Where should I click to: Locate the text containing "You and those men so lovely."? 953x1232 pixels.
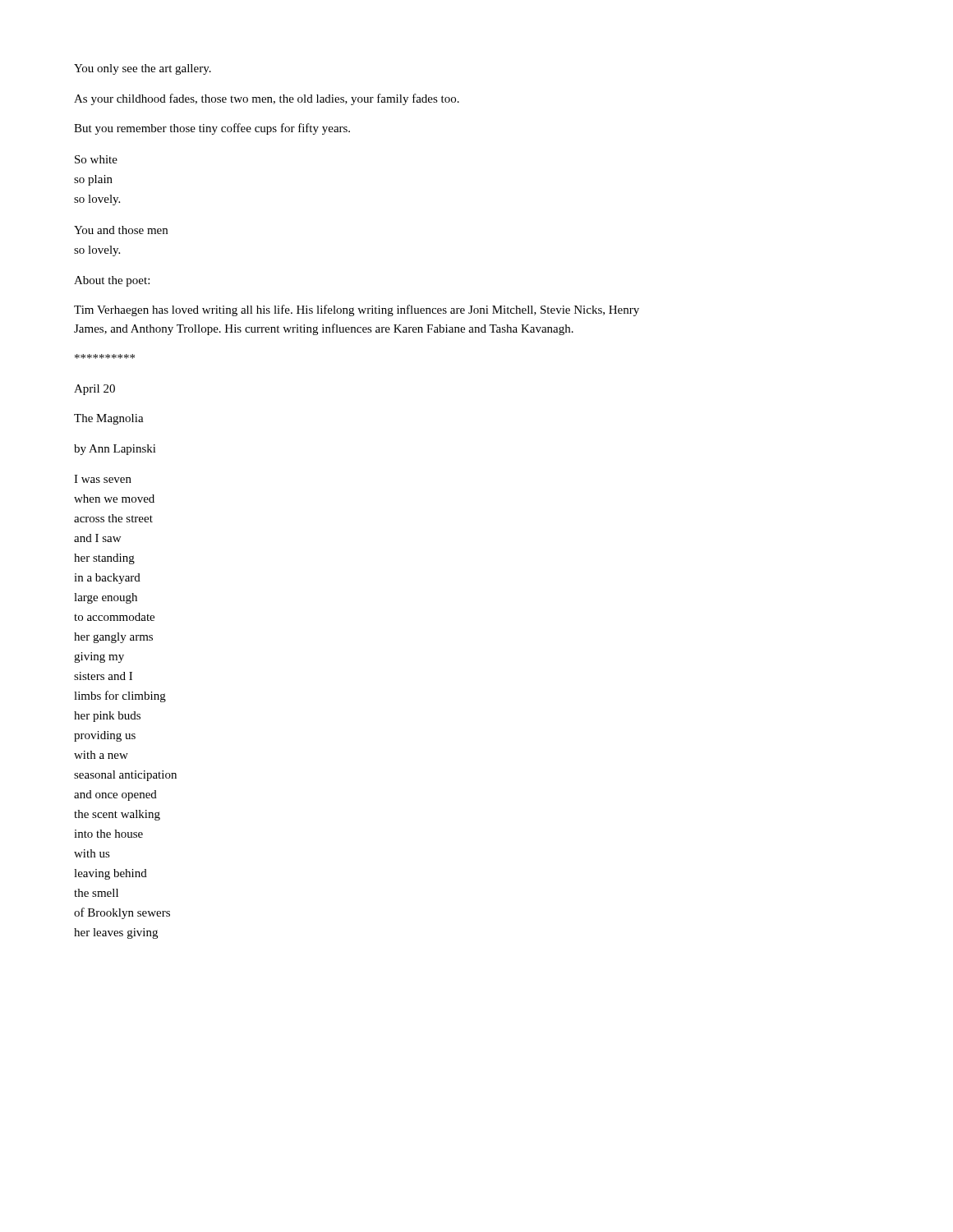[x=121, y=230]
